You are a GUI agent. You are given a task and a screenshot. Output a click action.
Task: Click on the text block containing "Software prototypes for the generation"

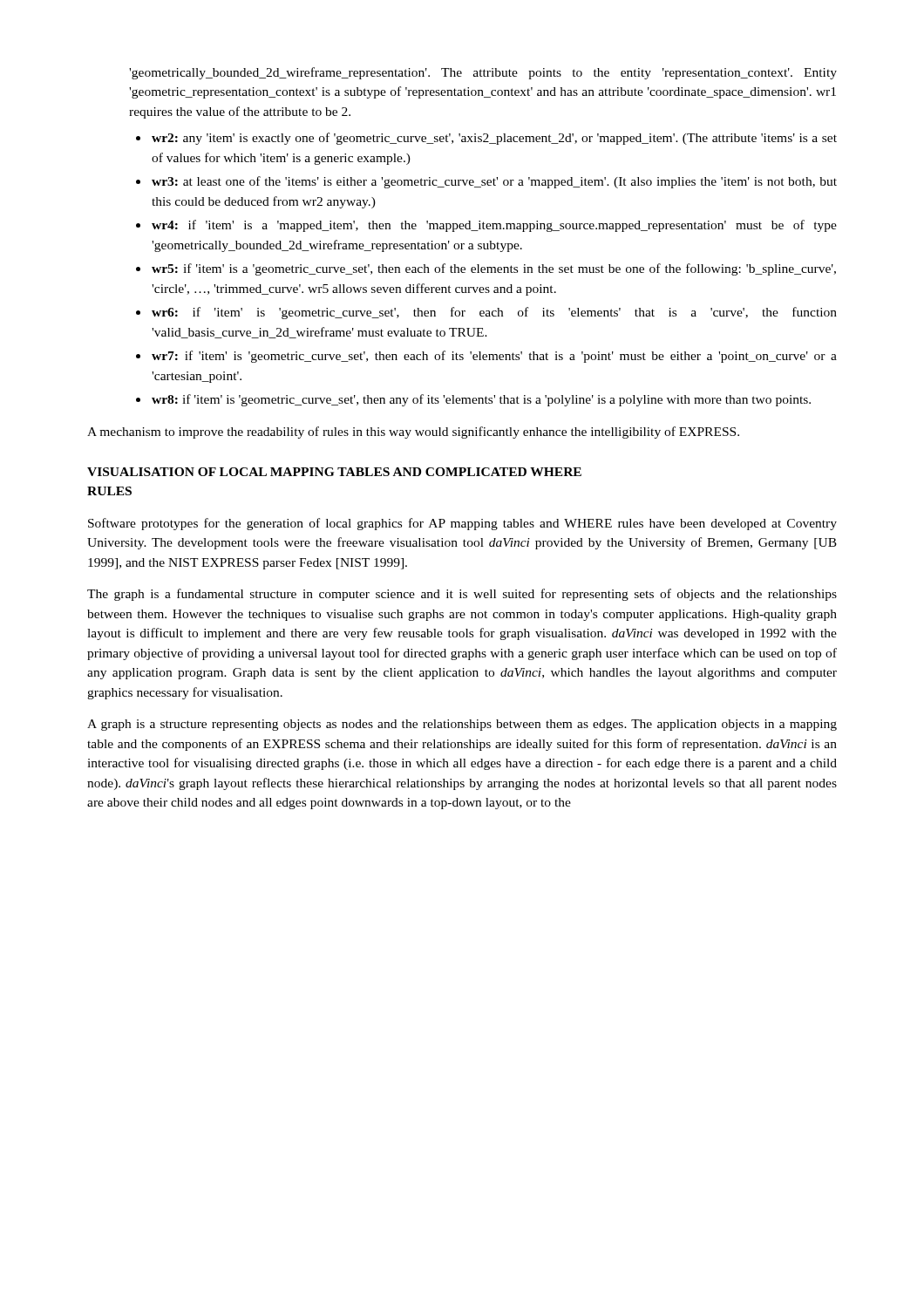pos(462,542)
